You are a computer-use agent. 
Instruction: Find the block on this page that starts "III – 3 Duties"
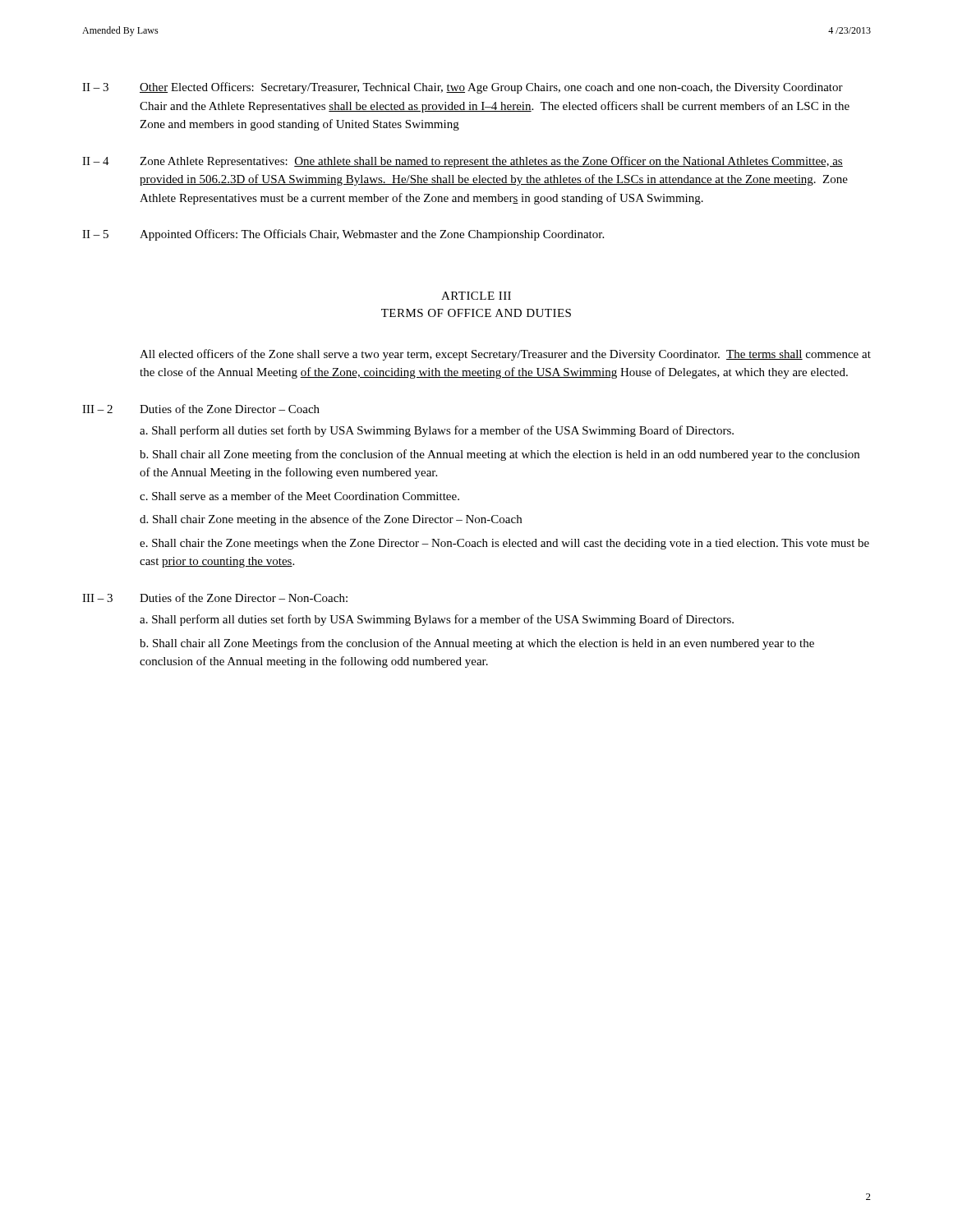[476, 630]
